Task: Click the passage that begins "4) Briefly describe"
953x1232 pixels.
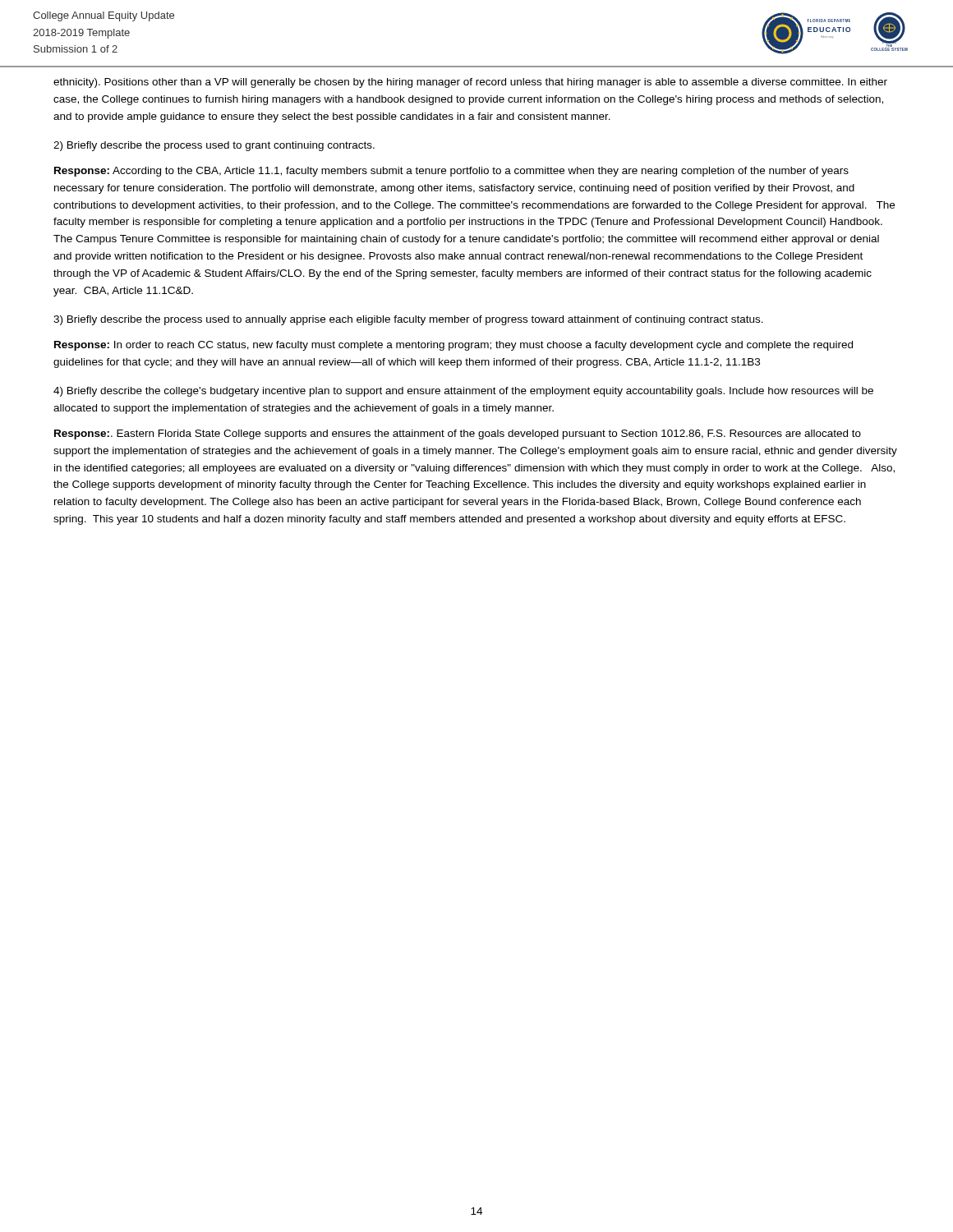Action: pos(463,399)
